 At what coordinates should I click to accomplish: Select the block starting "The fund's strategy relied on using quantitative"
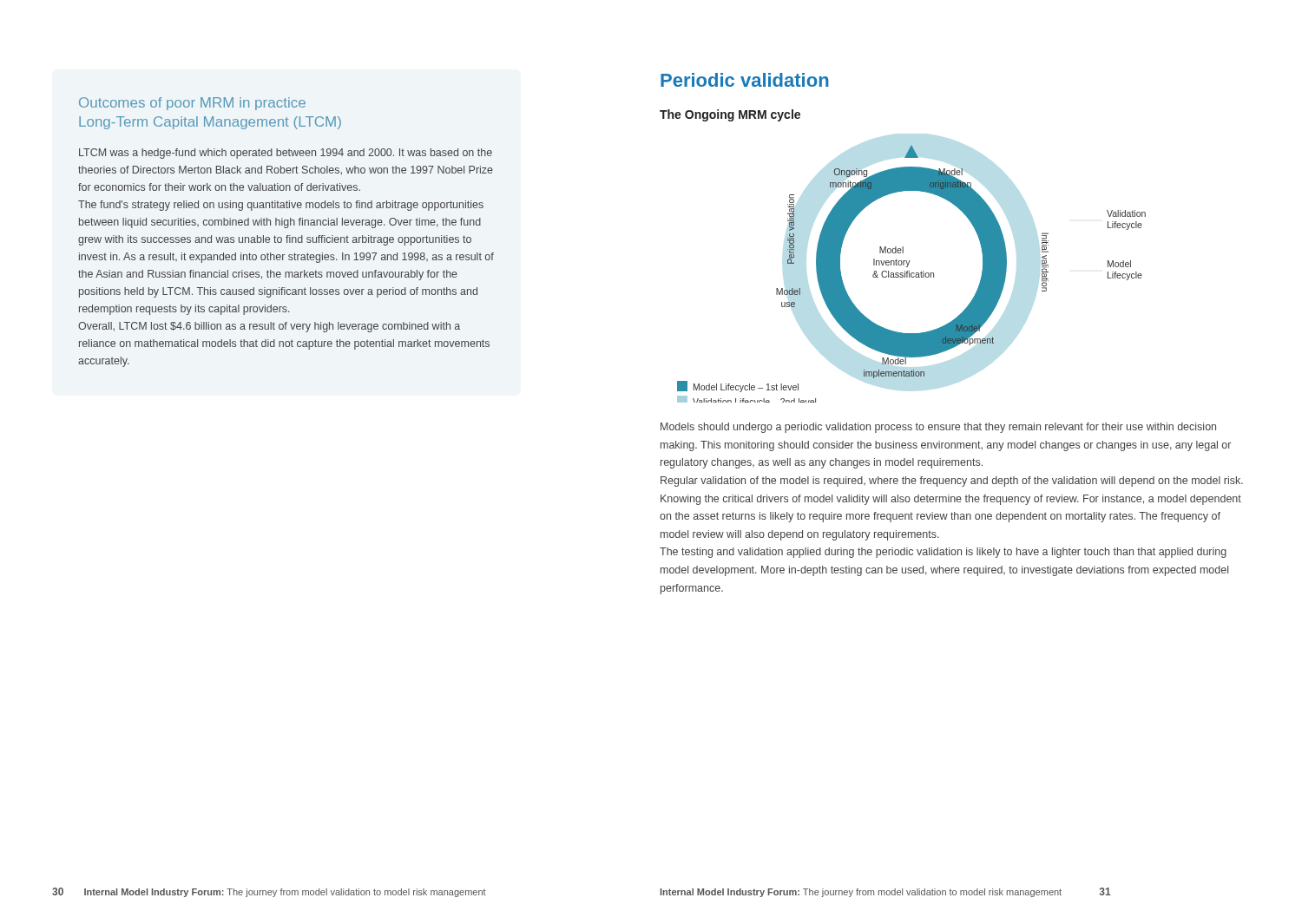[x=286, y=257]
